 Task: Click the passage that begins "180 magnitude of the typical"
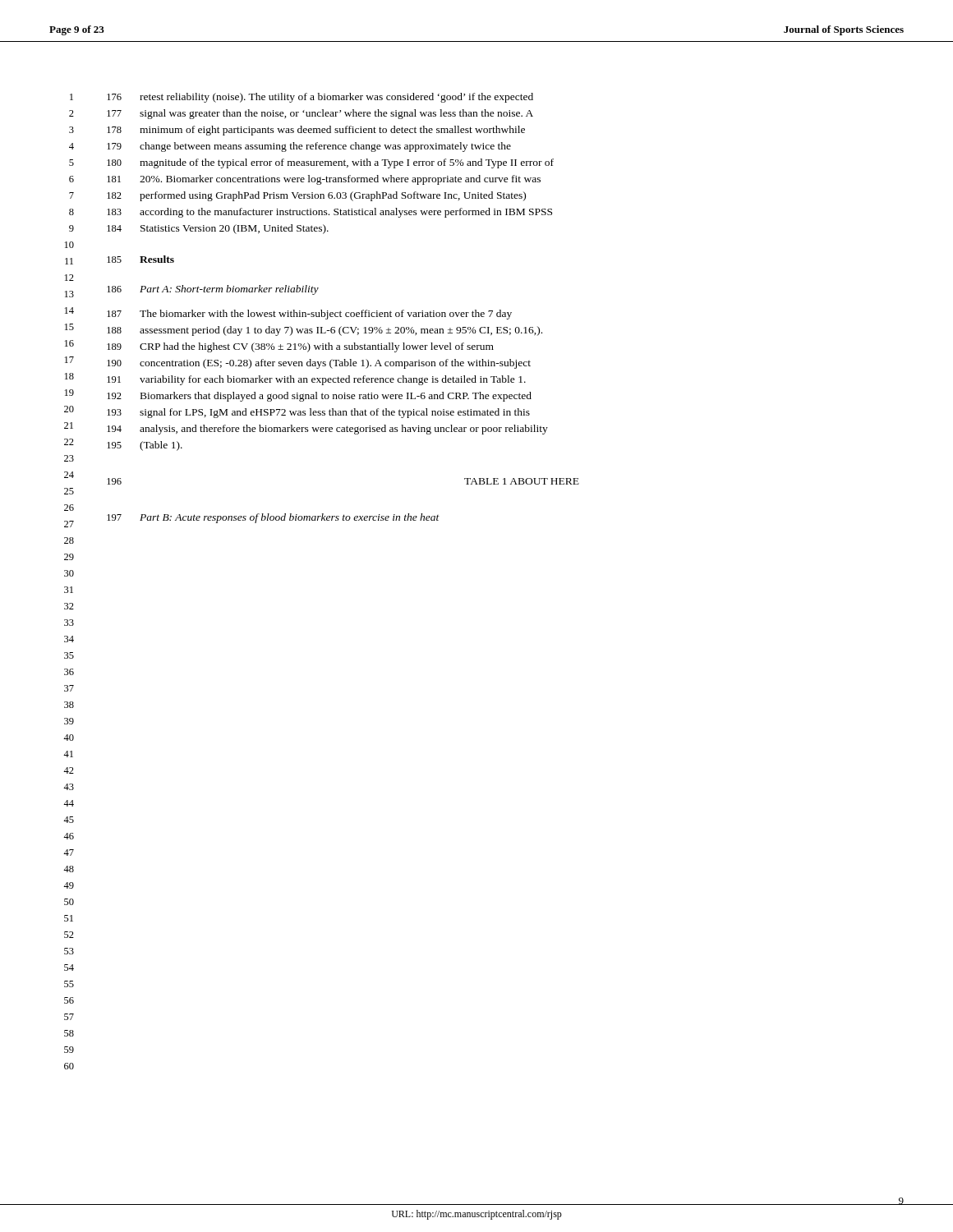pyautogui.click(x=497, y=163)
